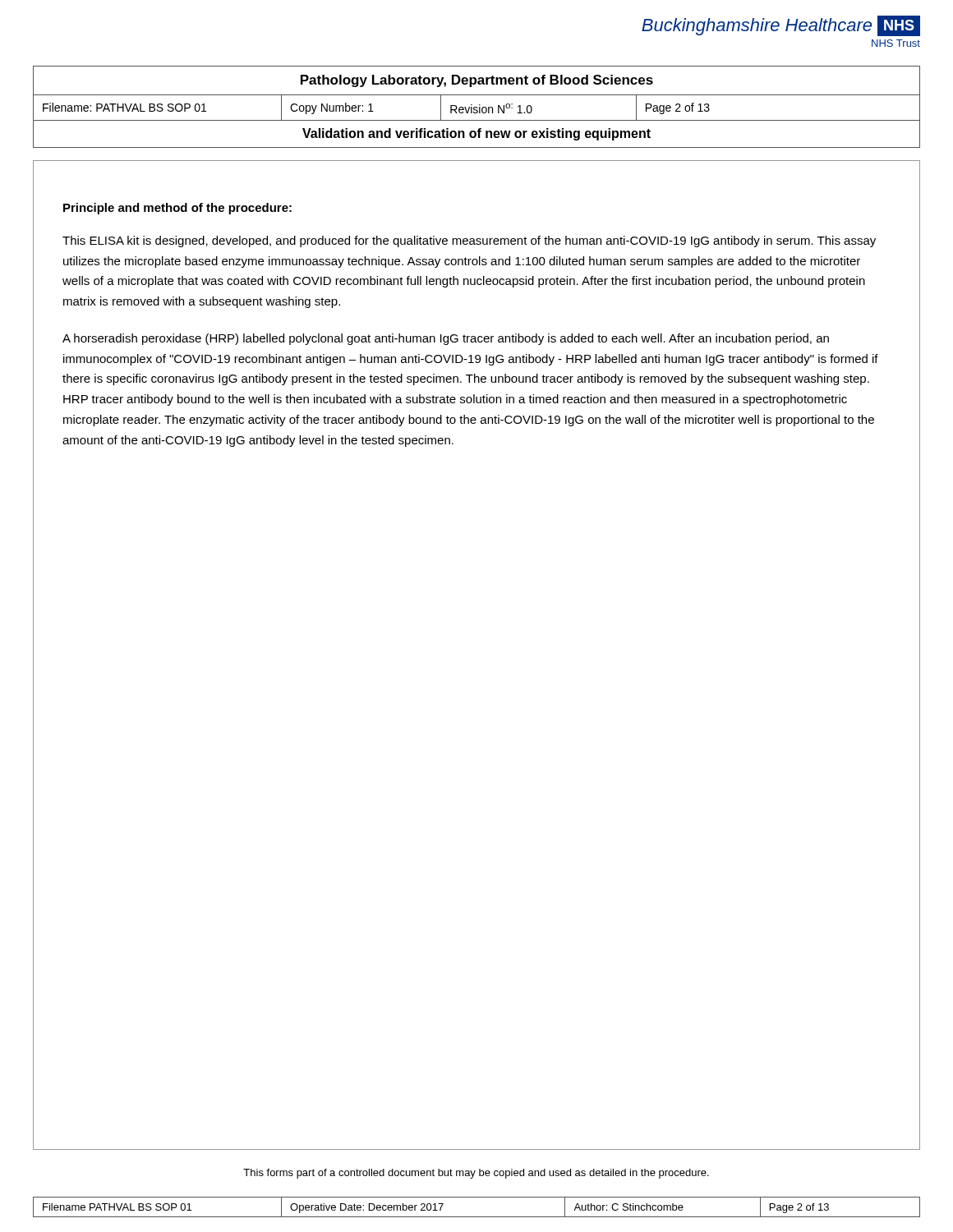Click a table
This screenshot has width=953, height=1232.
[476, 107]
